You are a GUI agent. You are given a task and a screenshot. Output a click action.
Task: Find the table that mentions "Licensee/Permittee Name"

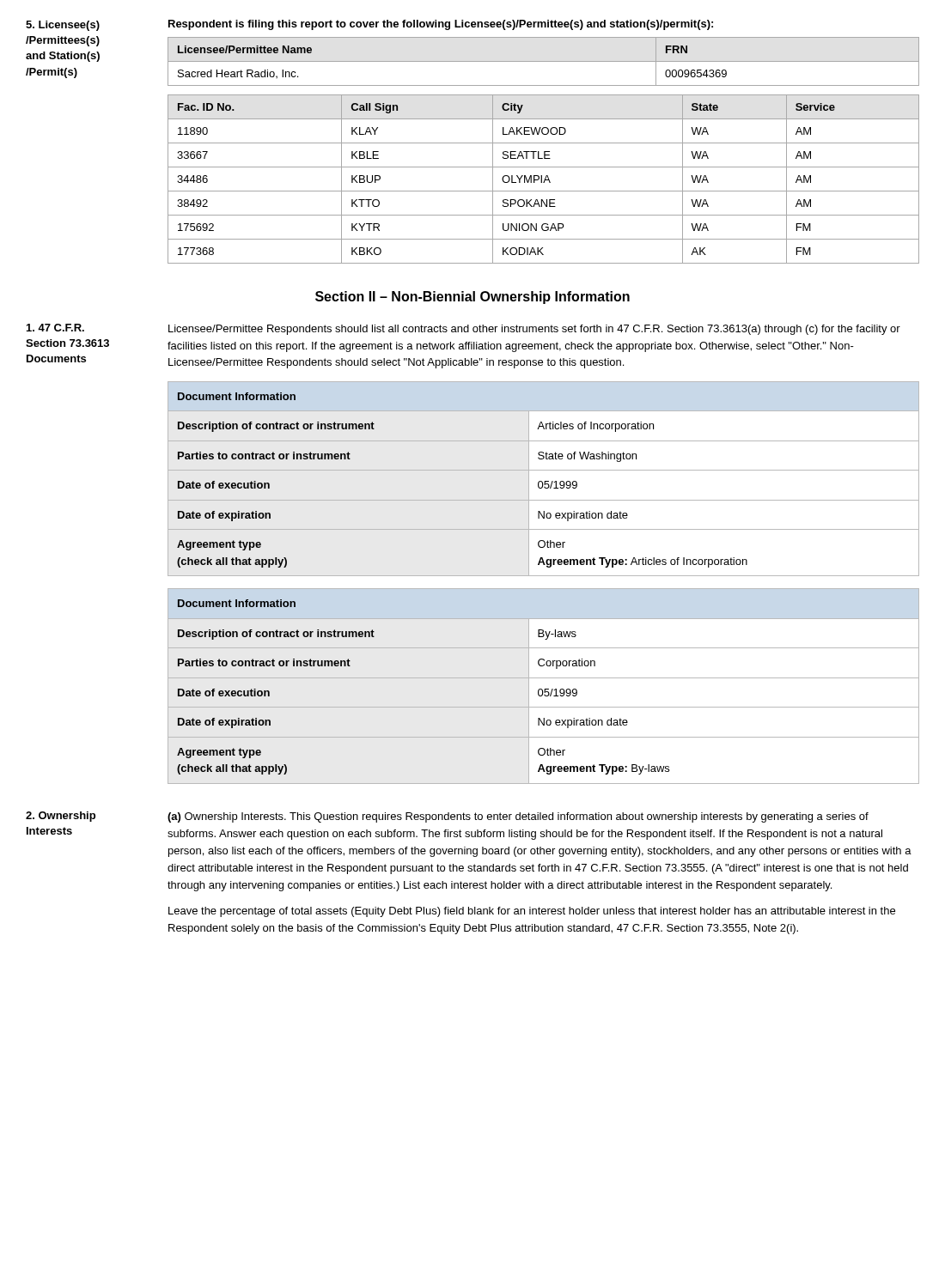pyautogui.click(x=543, y=61)
